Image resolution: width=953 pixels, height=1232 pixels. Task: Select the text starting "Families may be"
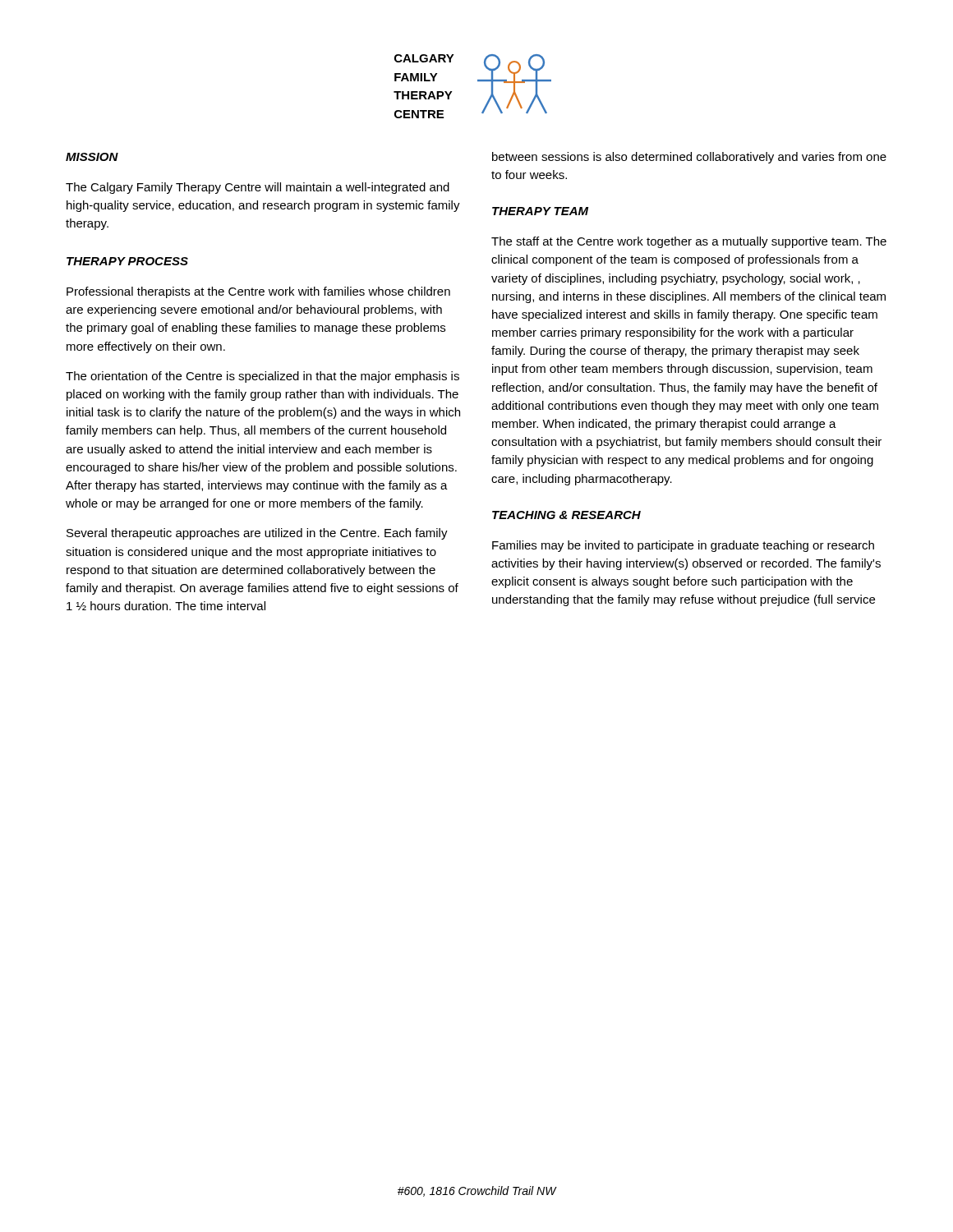[689, 572]
